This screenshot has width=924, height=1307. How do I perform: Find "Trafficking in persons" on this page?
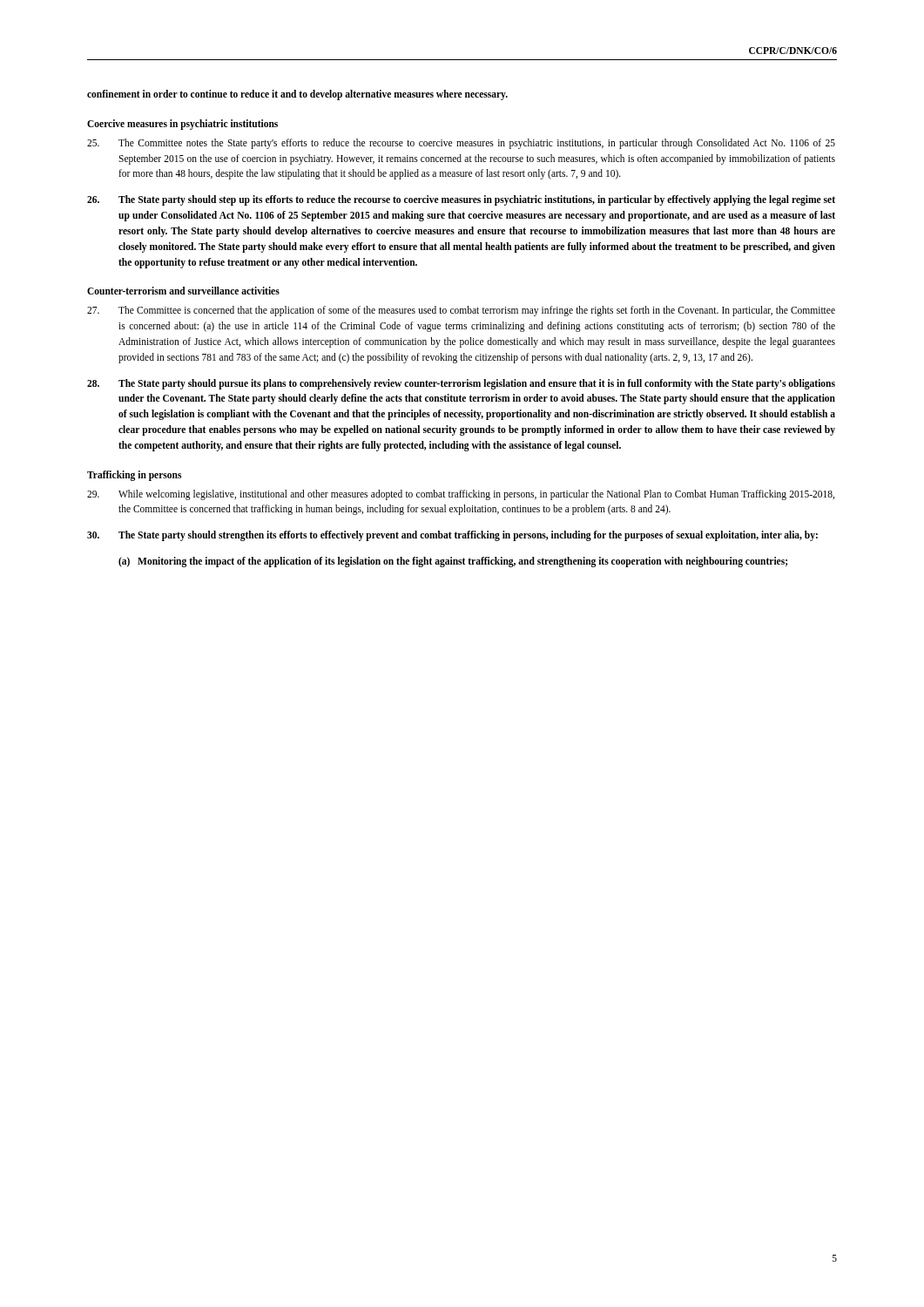click(134, 475)
